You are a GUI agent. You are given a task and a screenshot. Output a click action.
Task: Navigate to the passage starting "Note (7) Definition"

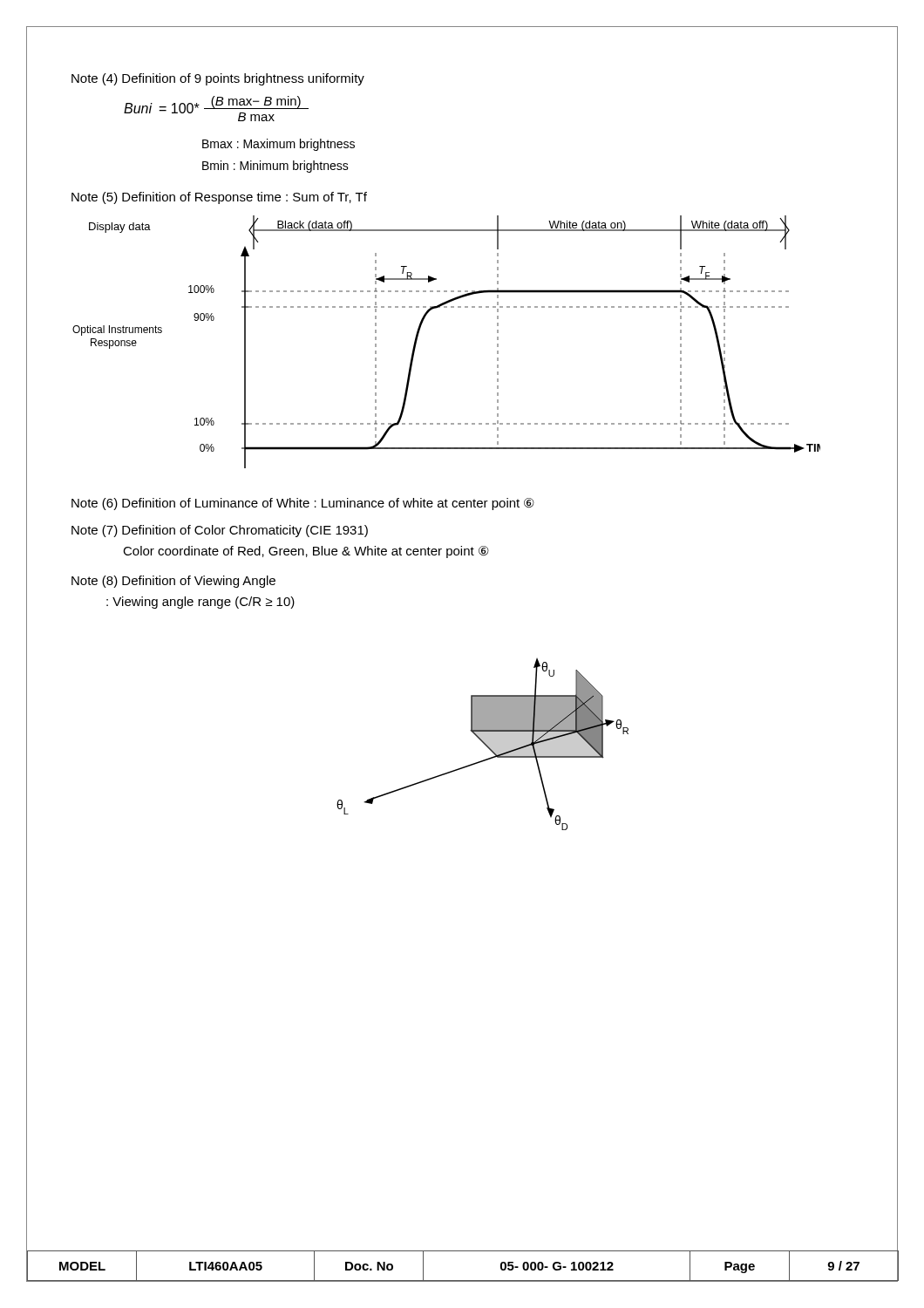click(280, 541)
